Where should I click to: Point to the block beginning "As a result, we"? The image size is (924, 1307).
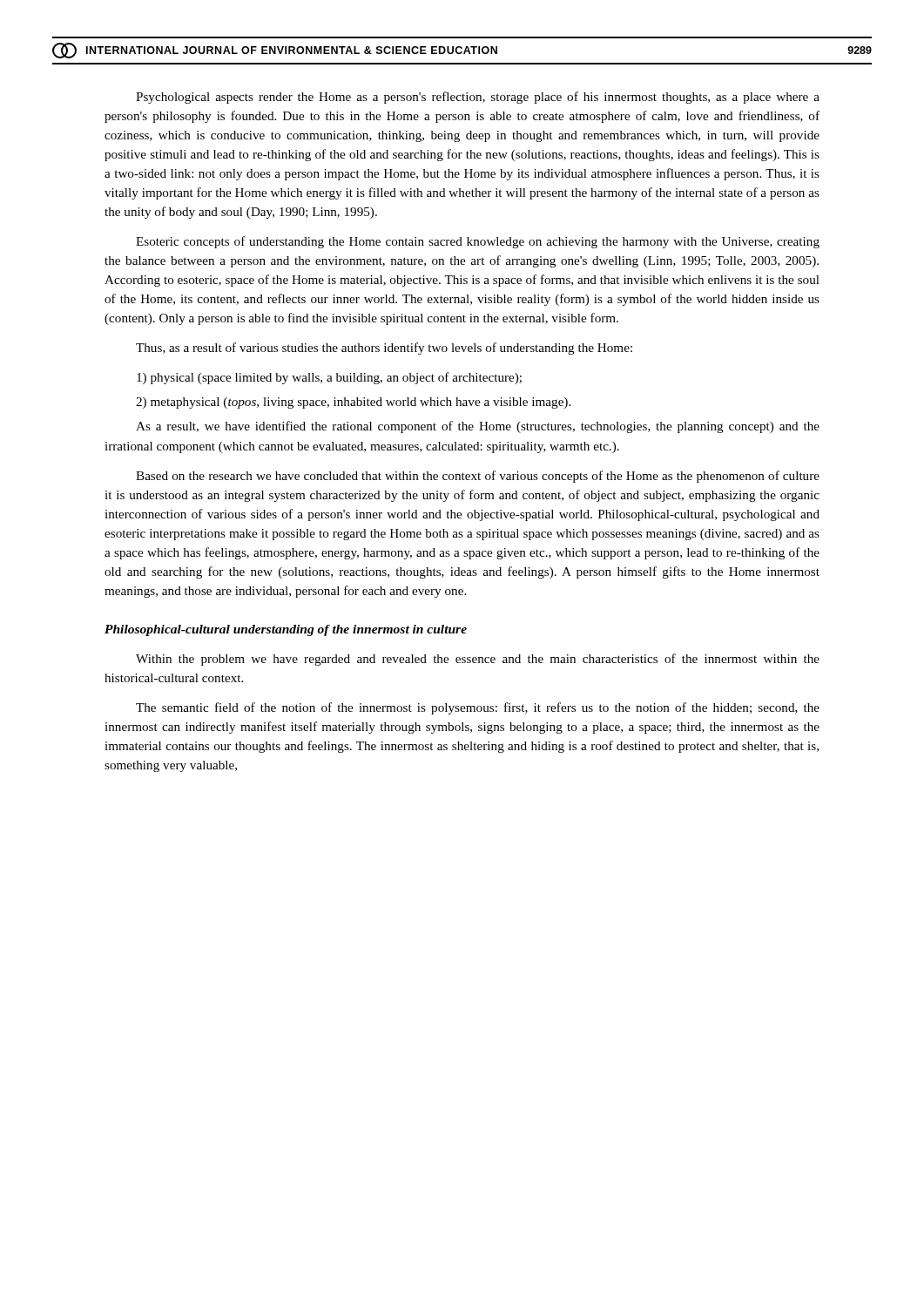(x=462, y=436)
